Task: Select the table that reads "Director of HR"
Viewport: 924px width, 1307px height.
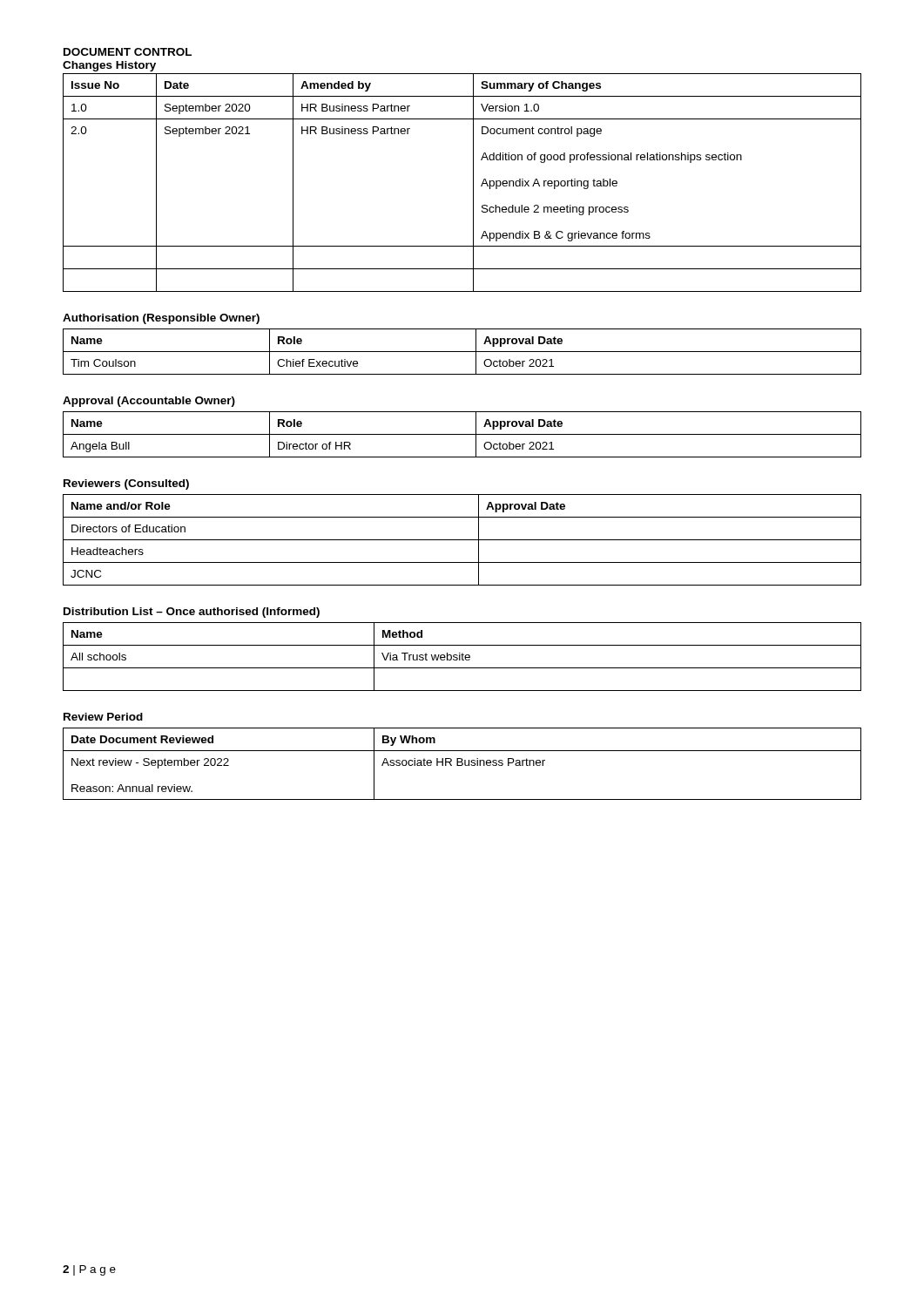Action: 462,434
